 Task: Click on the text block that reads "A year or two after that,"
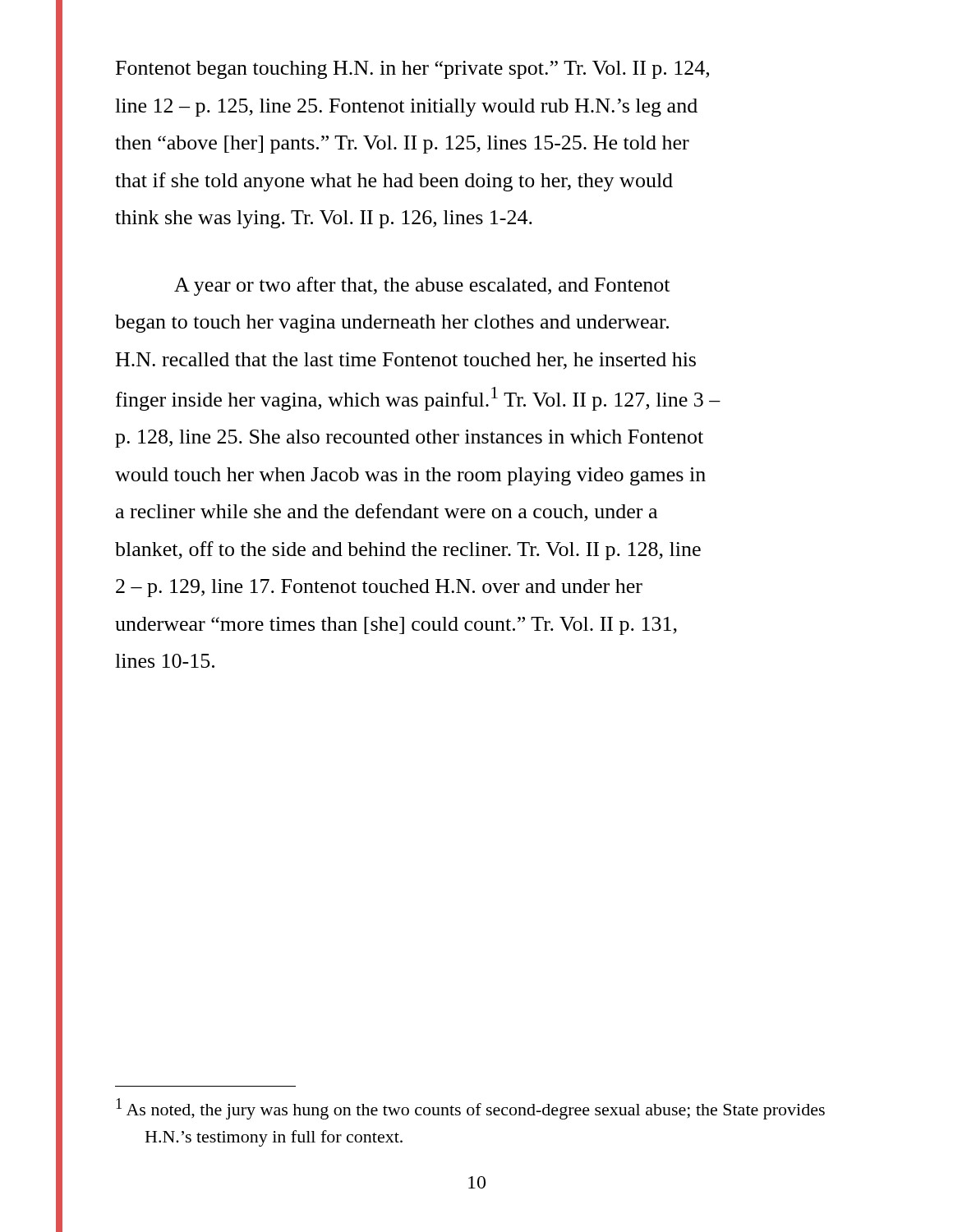pos(489,473)
